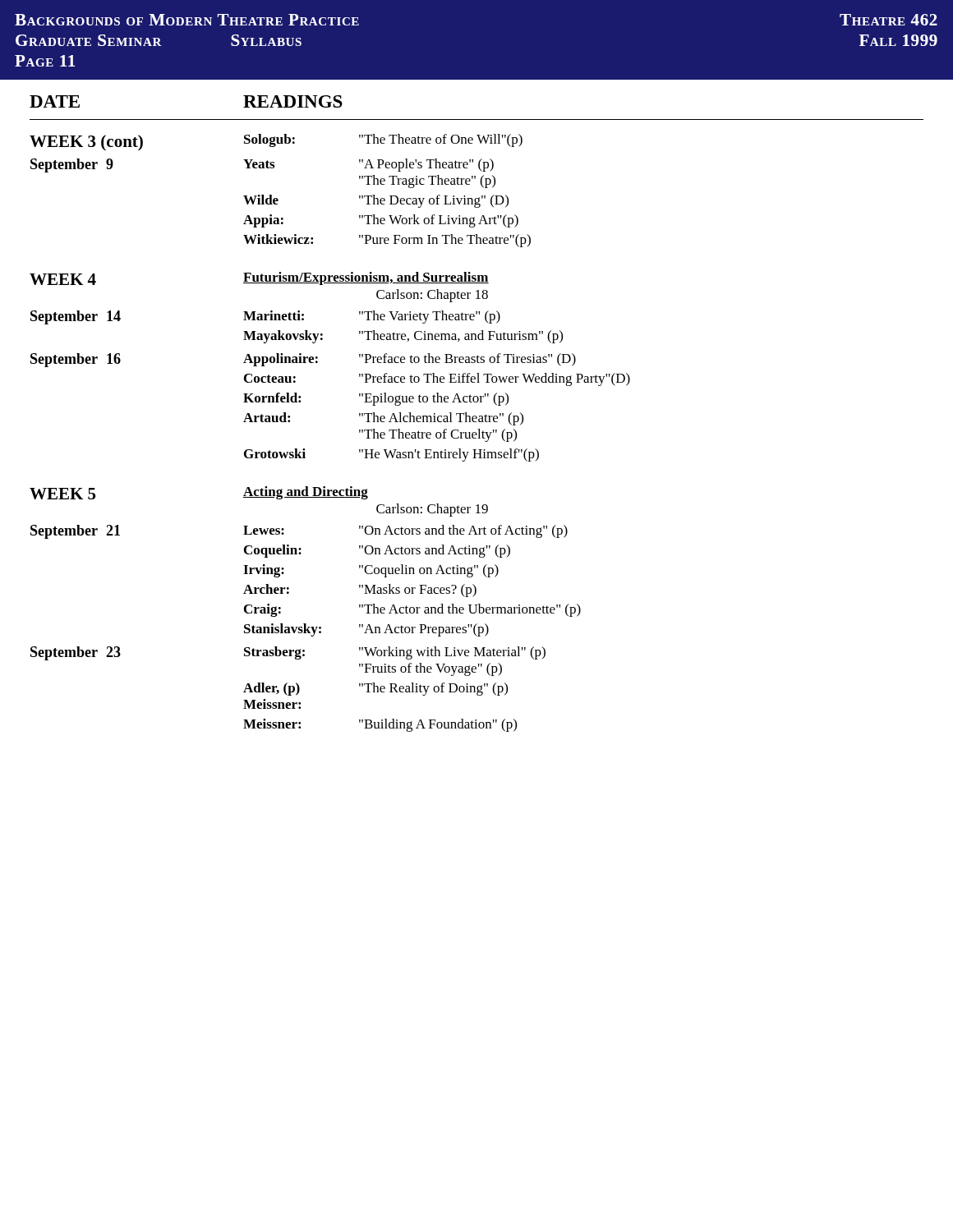
Task: Find the element starting "Archer: "Masks or Faces? (p)"
Action: coord(360,590)
